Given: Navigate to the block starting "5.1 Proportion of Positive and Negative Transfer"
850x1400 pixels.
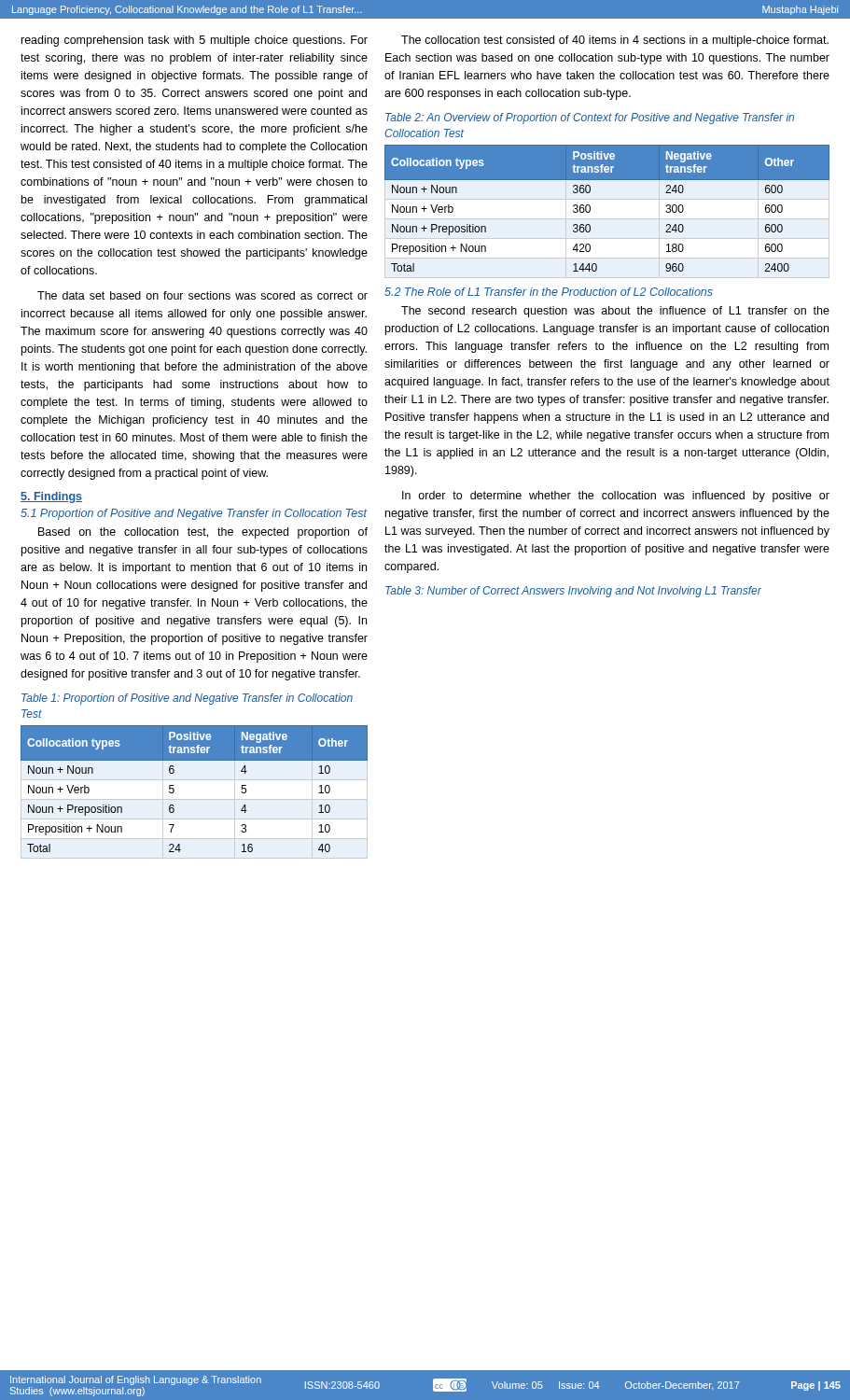Looking at the screenshot, I should [x=194, y=513].
